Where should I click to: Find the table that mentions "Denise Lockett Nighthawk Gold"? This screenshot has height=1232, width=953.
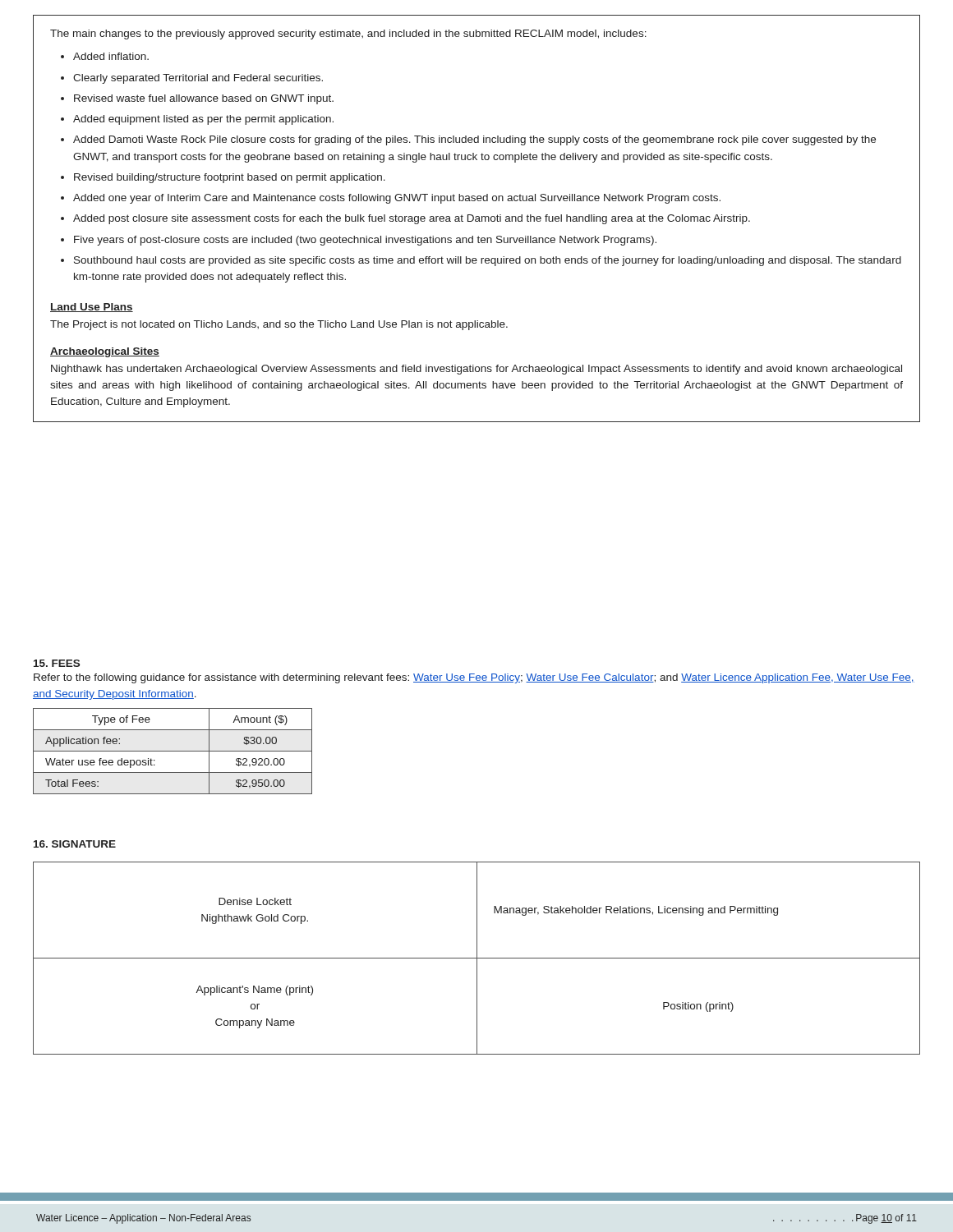point(476,958)
